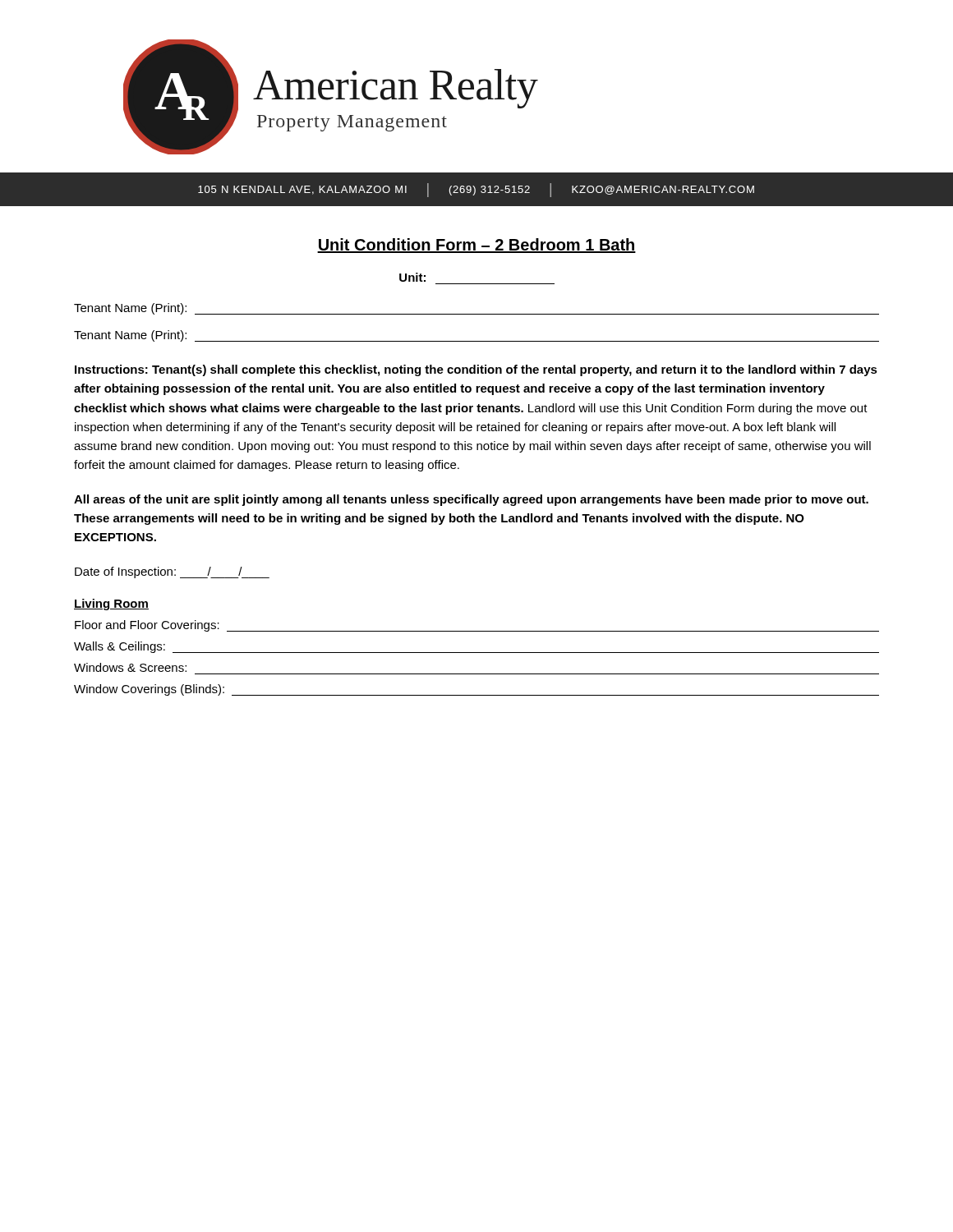
Task: Locate the element starting "Date of Inspection: ____/____/____"
Action: [x=172, y=571]
